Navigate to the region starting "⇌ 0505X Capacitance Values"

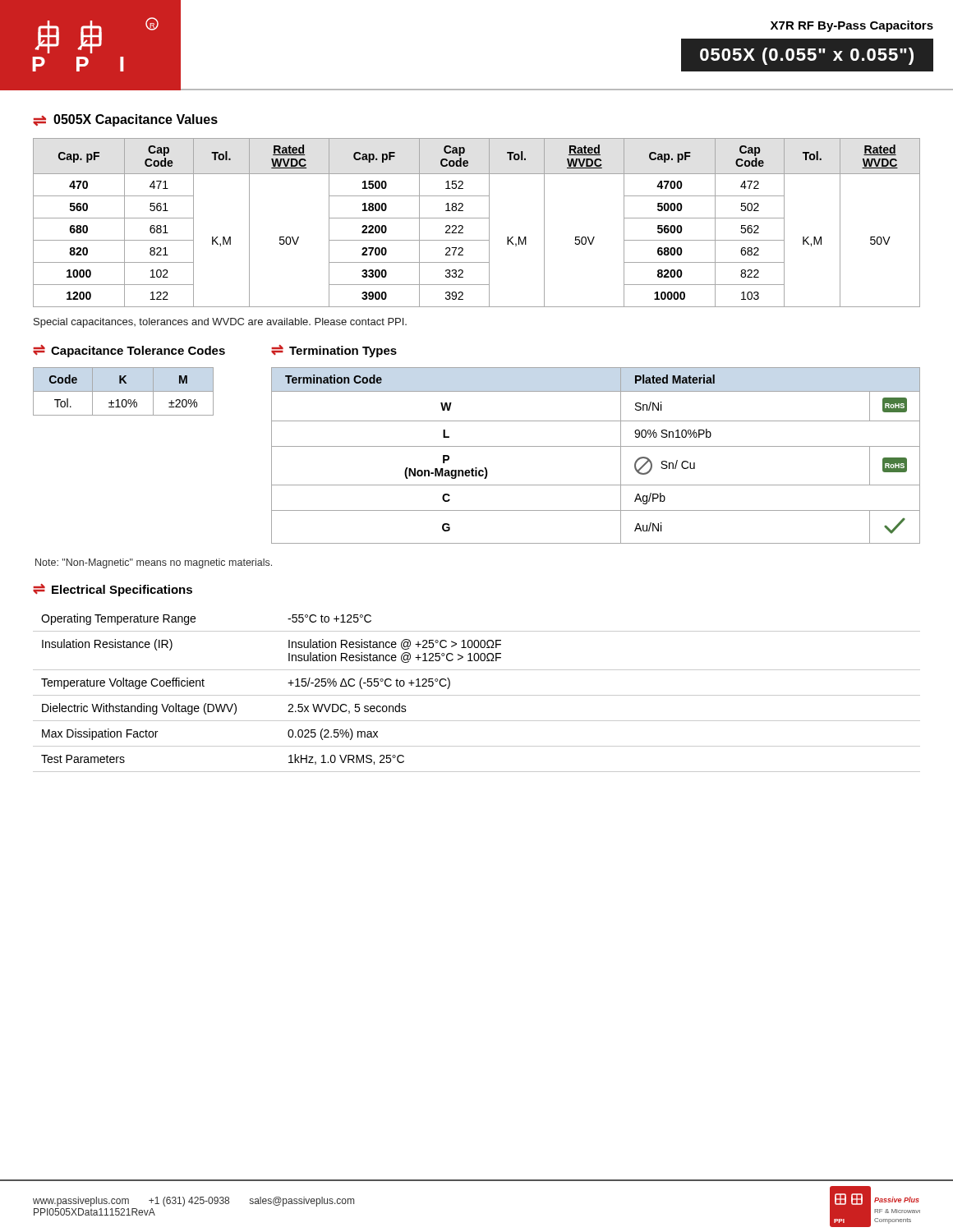[x=125, y=120]
